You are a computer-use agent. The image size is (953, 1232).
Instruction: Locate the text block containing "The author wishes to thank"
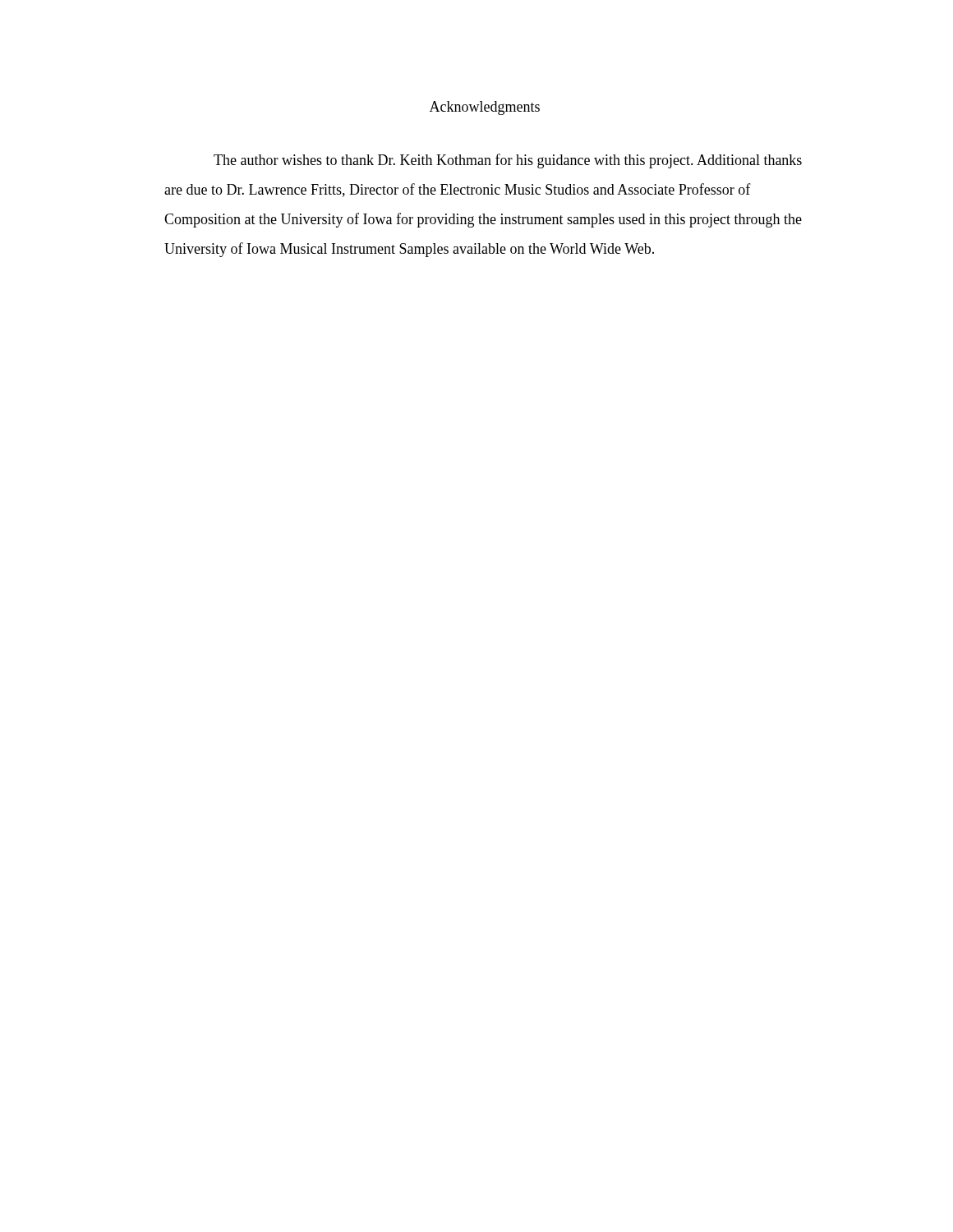pos(485,205)
